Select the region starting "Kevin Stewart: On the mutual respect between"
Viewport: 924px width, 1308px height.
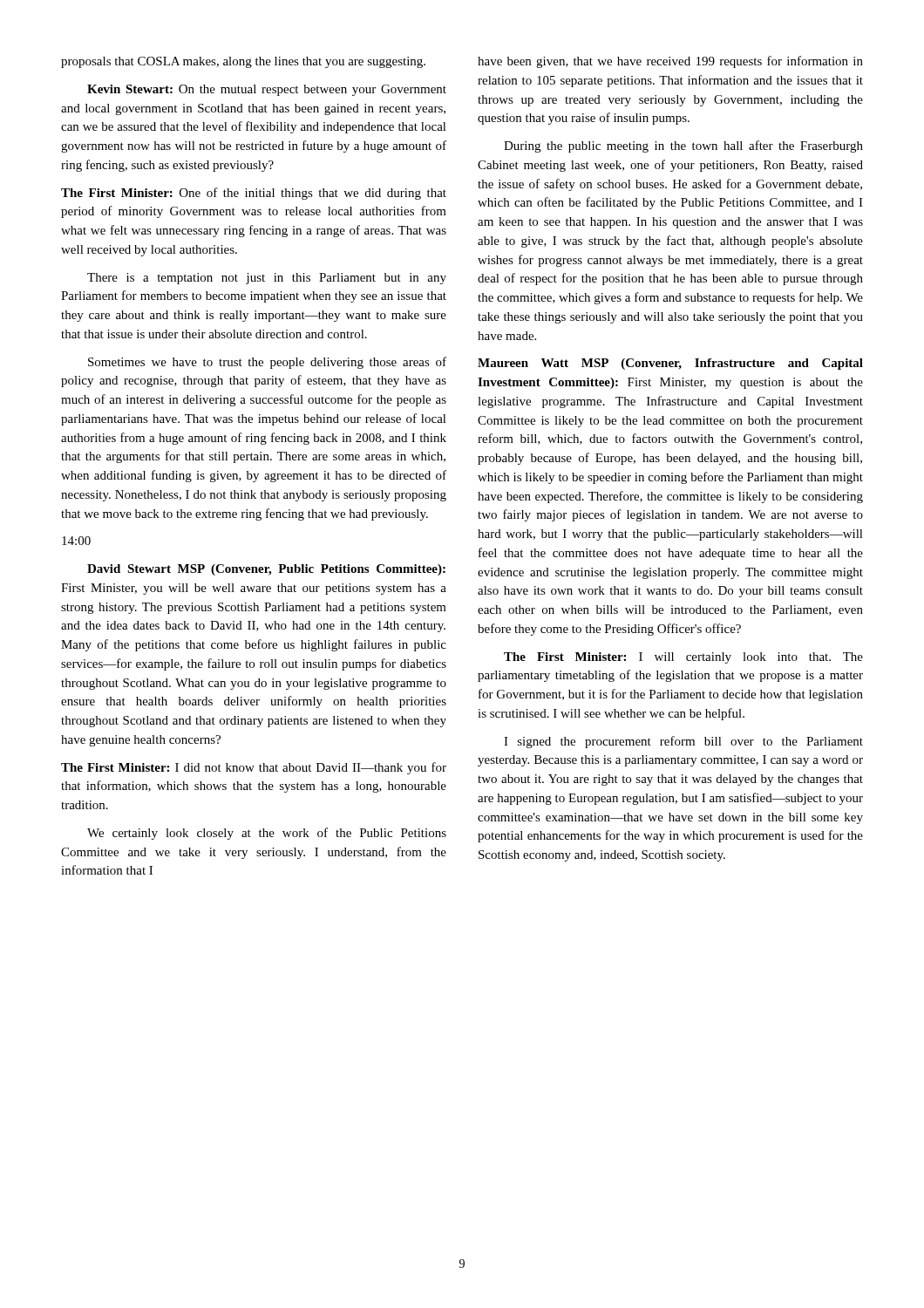pos(254,127)
